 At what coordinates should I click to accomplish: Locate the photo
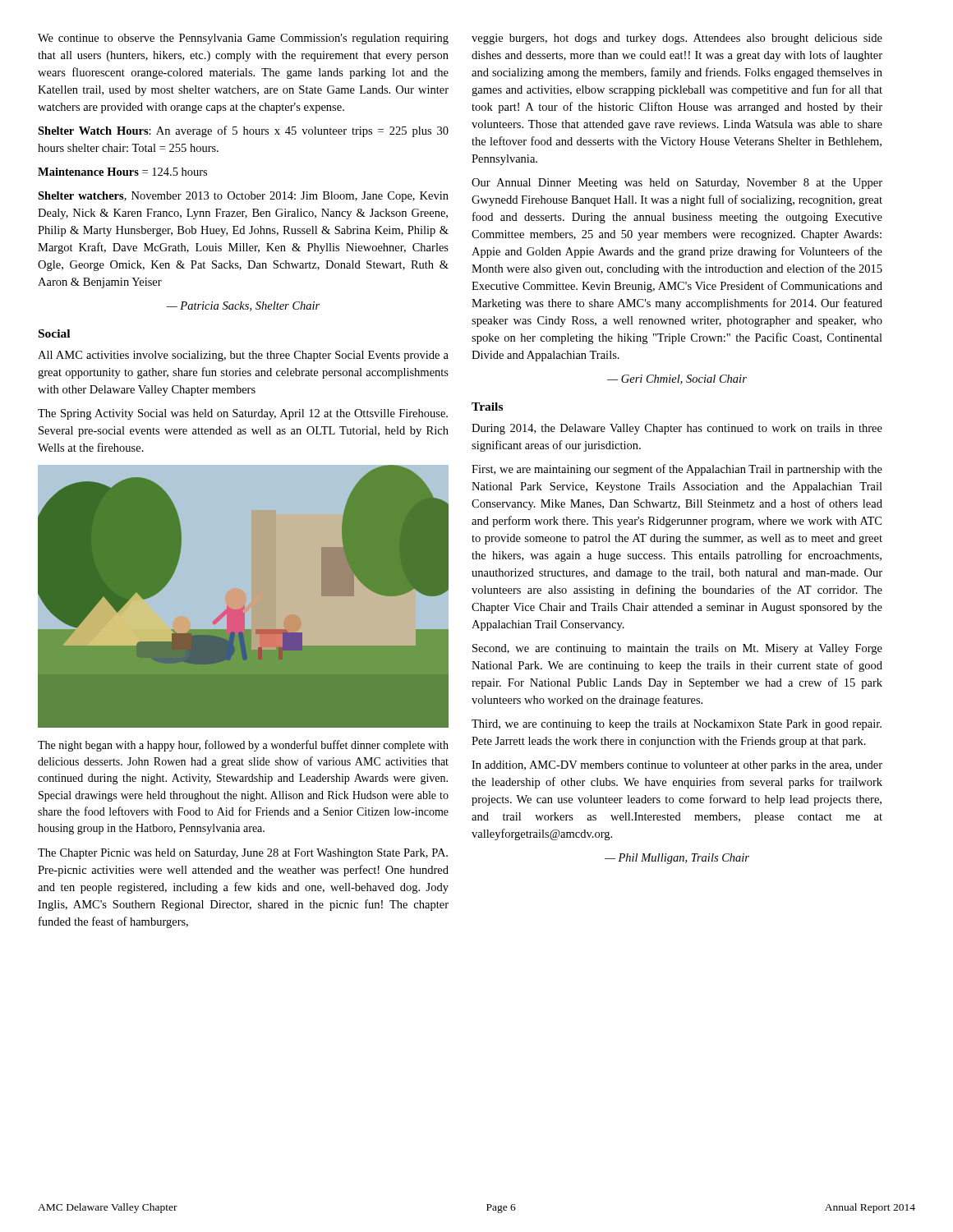tap(243, 599)
